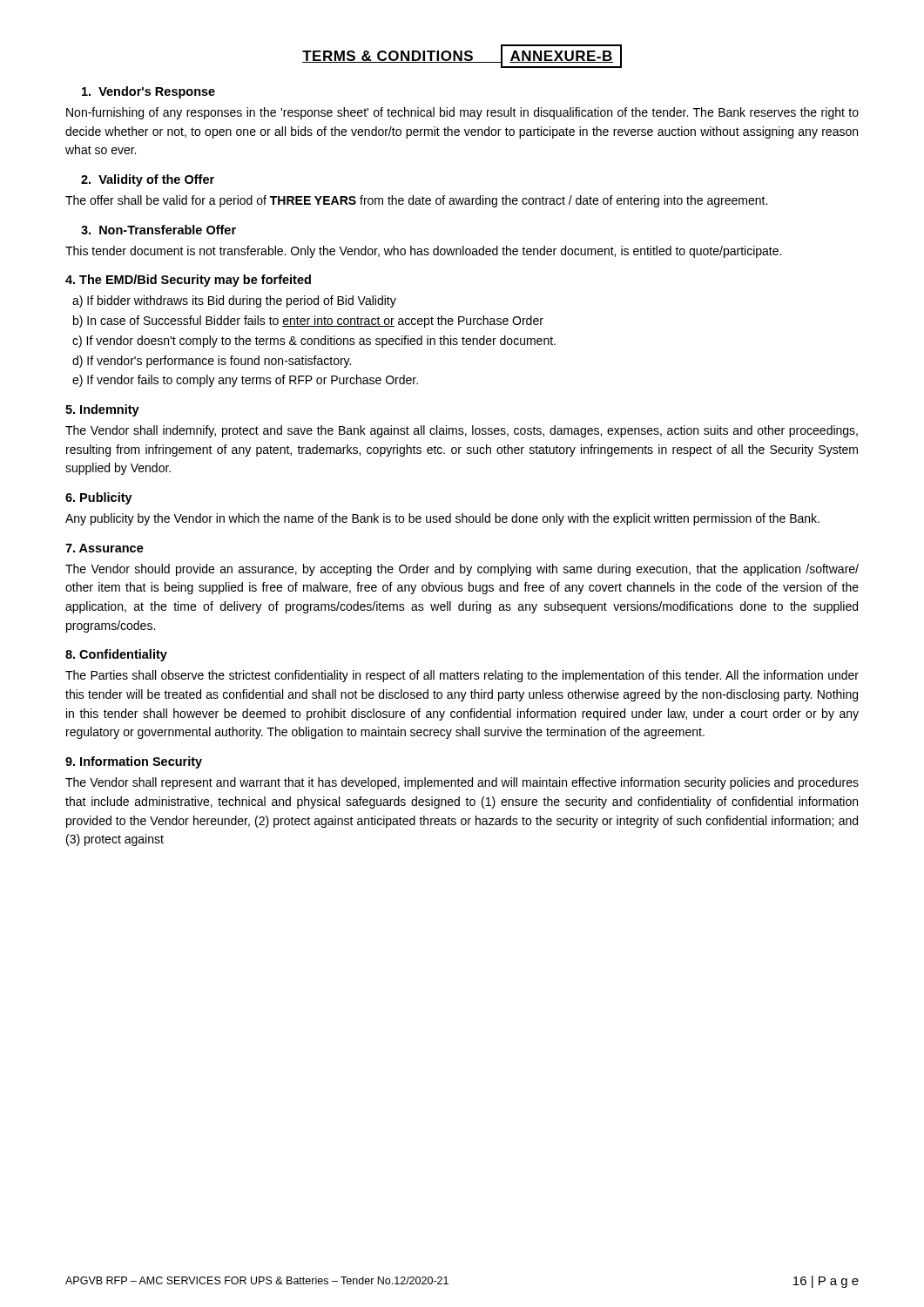
Task: Find the text block starting "7. Assurance"
Action: tap(104, 548)
